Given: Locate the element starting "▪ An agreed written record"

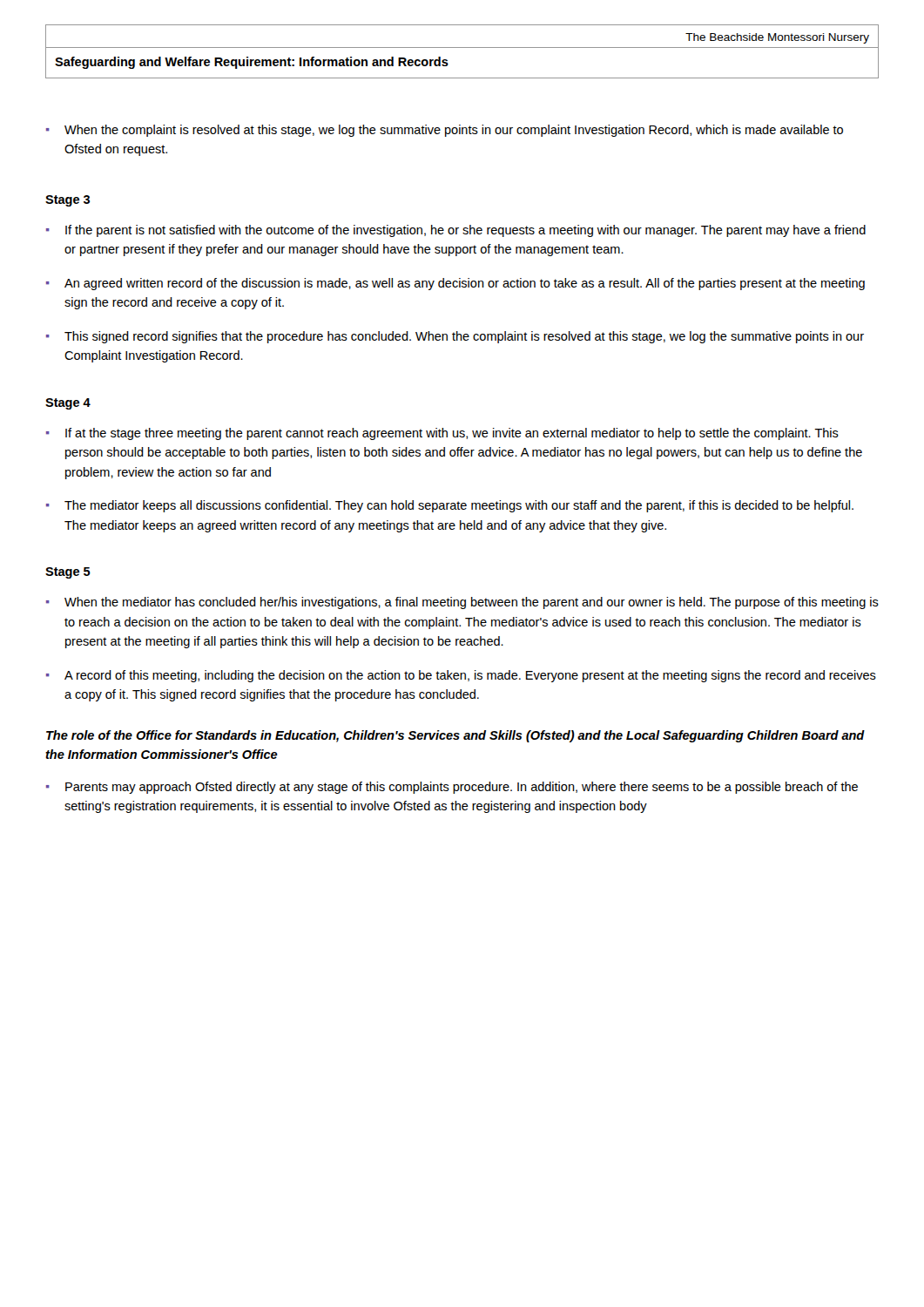Looking at the screenshot, I should [462, 293].
